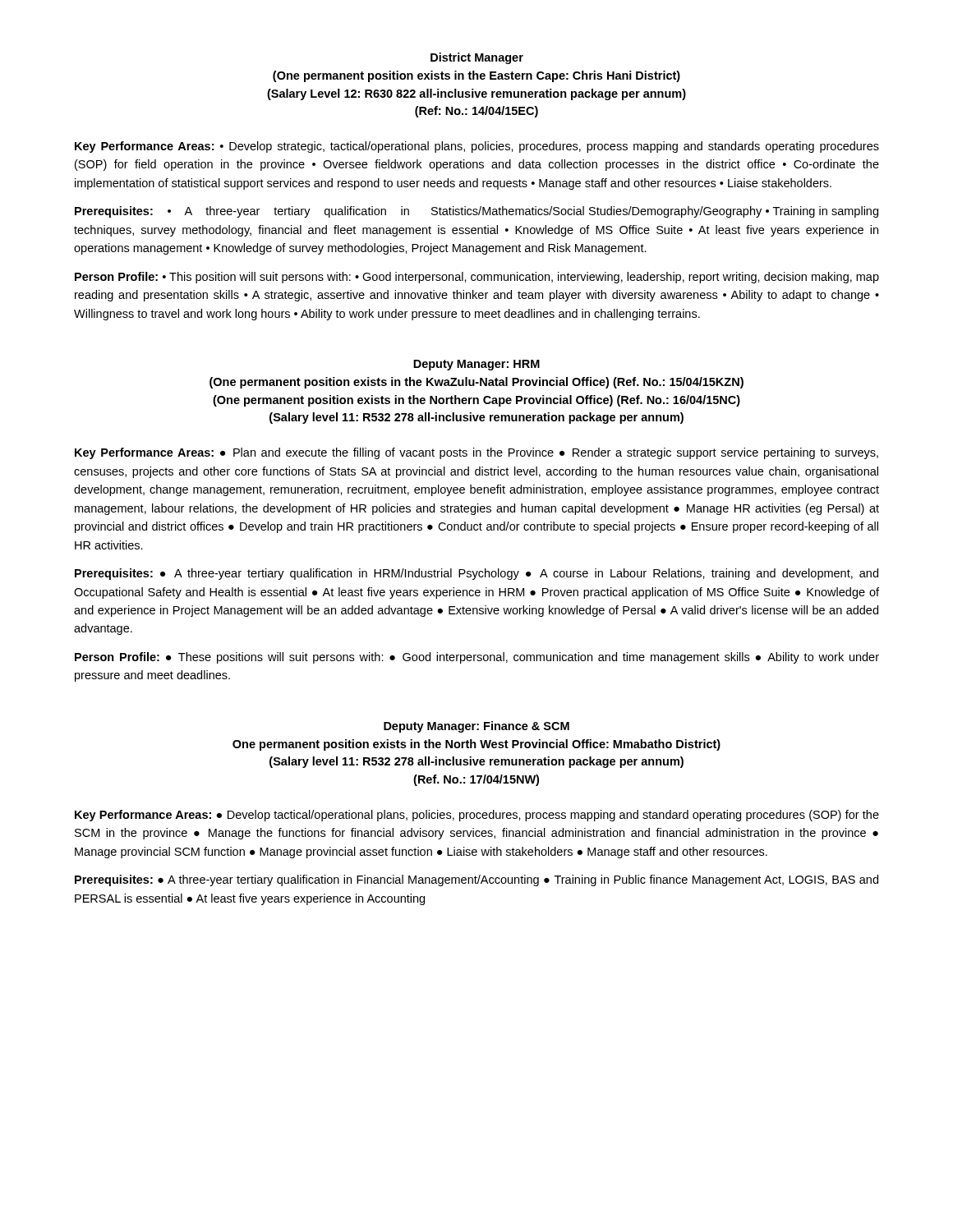Select the text block starting "Deputy Manager: Finance & SCM"
The image size is (953, 1232).
(476, 753)
